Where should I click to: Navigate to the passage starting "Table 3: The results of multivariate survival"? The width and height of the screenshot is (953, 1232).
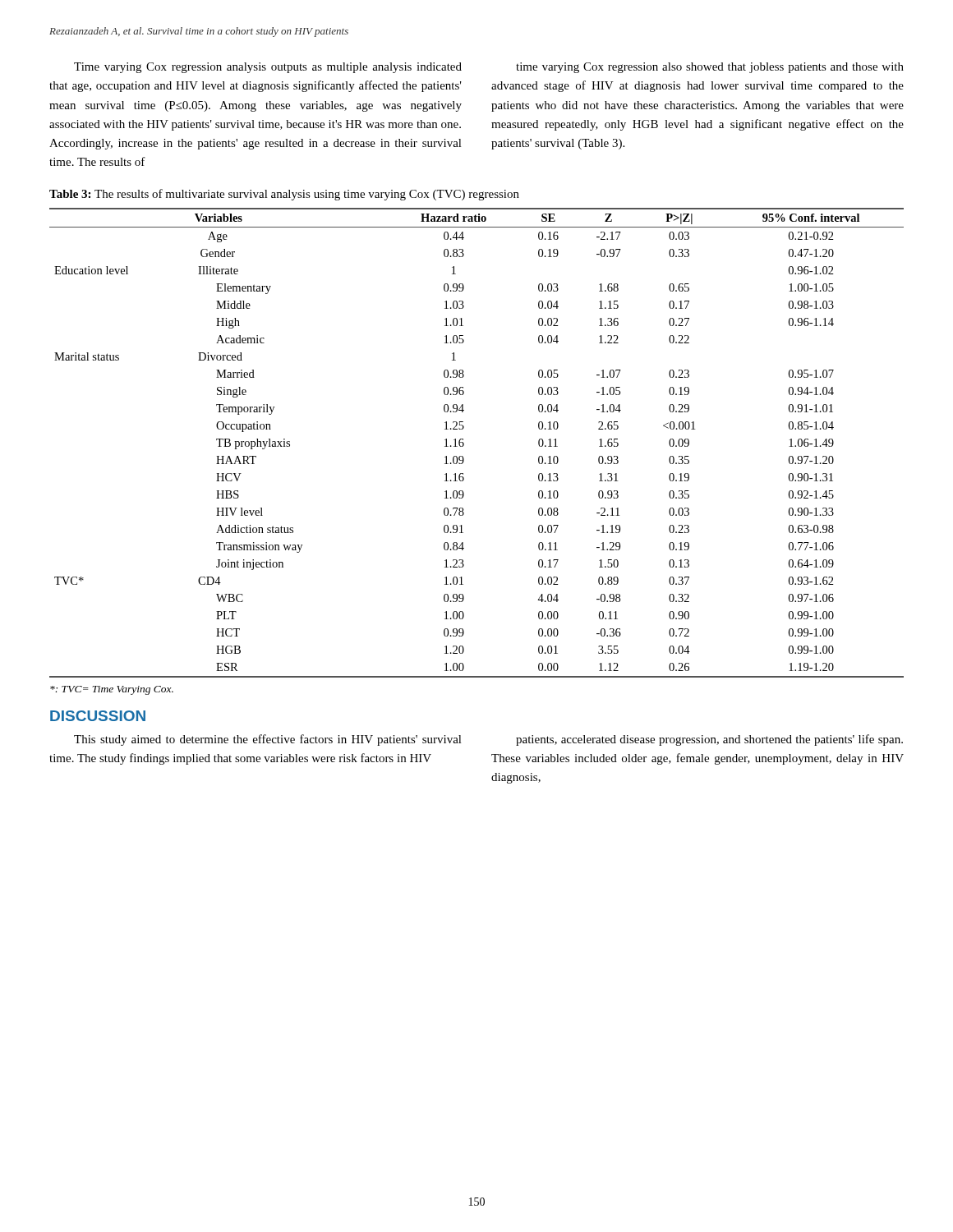pyautogui.click(x=284, y=193)
